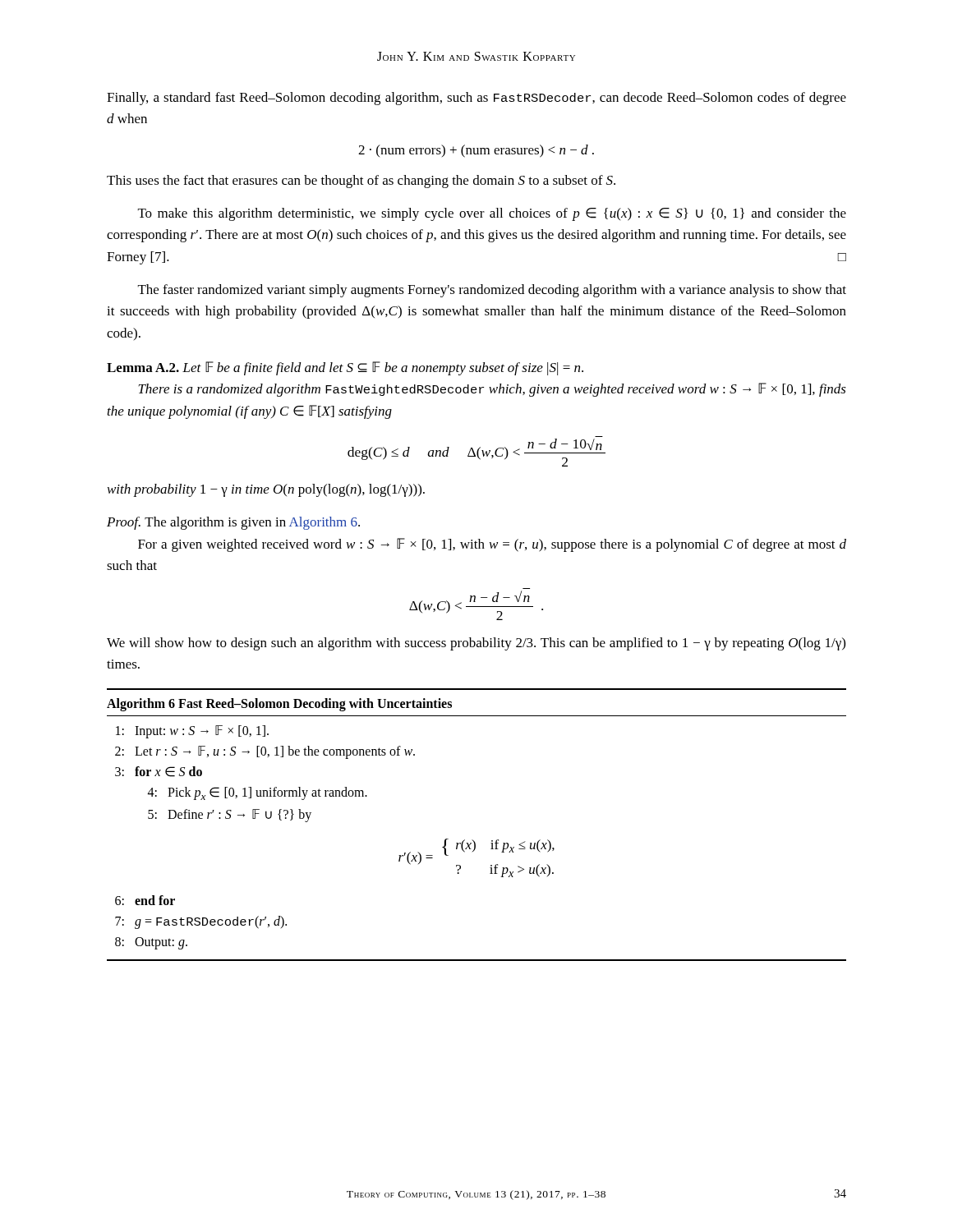Navigate to the passage starting "We will show"
953x1232 pixels.
coord(476,653)
